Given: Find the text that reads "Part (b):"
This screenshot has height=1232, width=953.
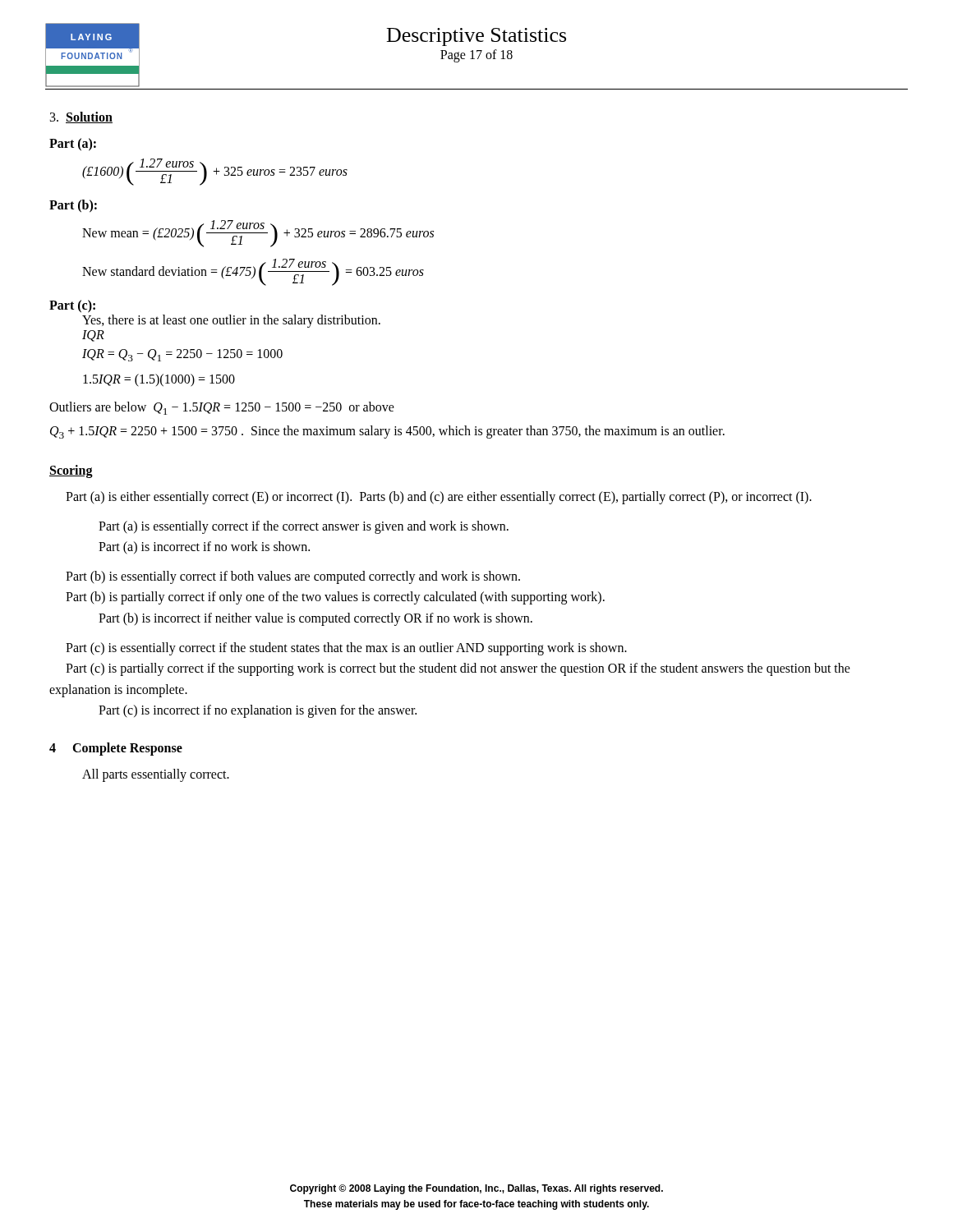Looking at the screenshot, I should [74, 205].
